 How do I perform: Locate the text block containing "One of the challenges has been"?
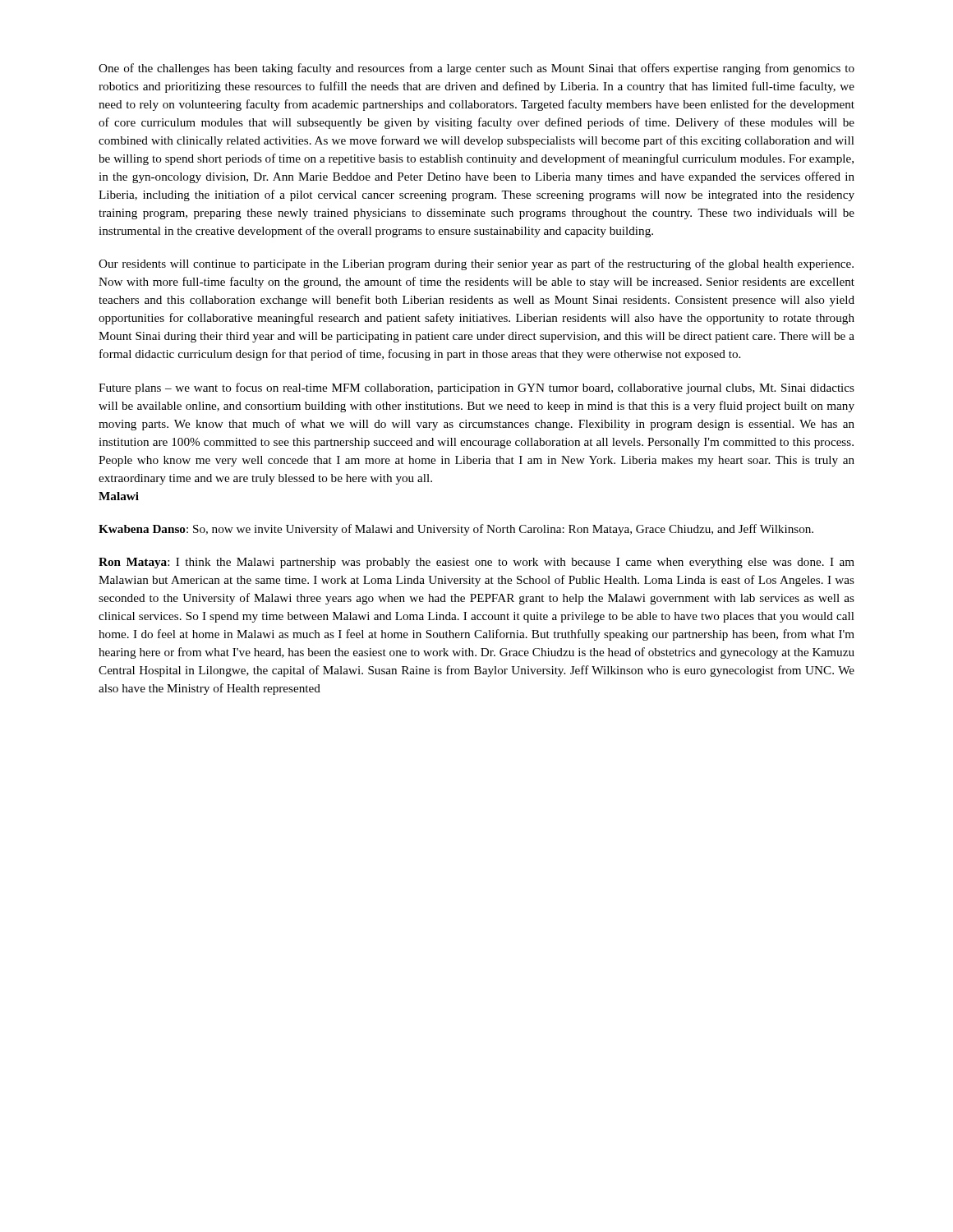(x=476, y=149)
